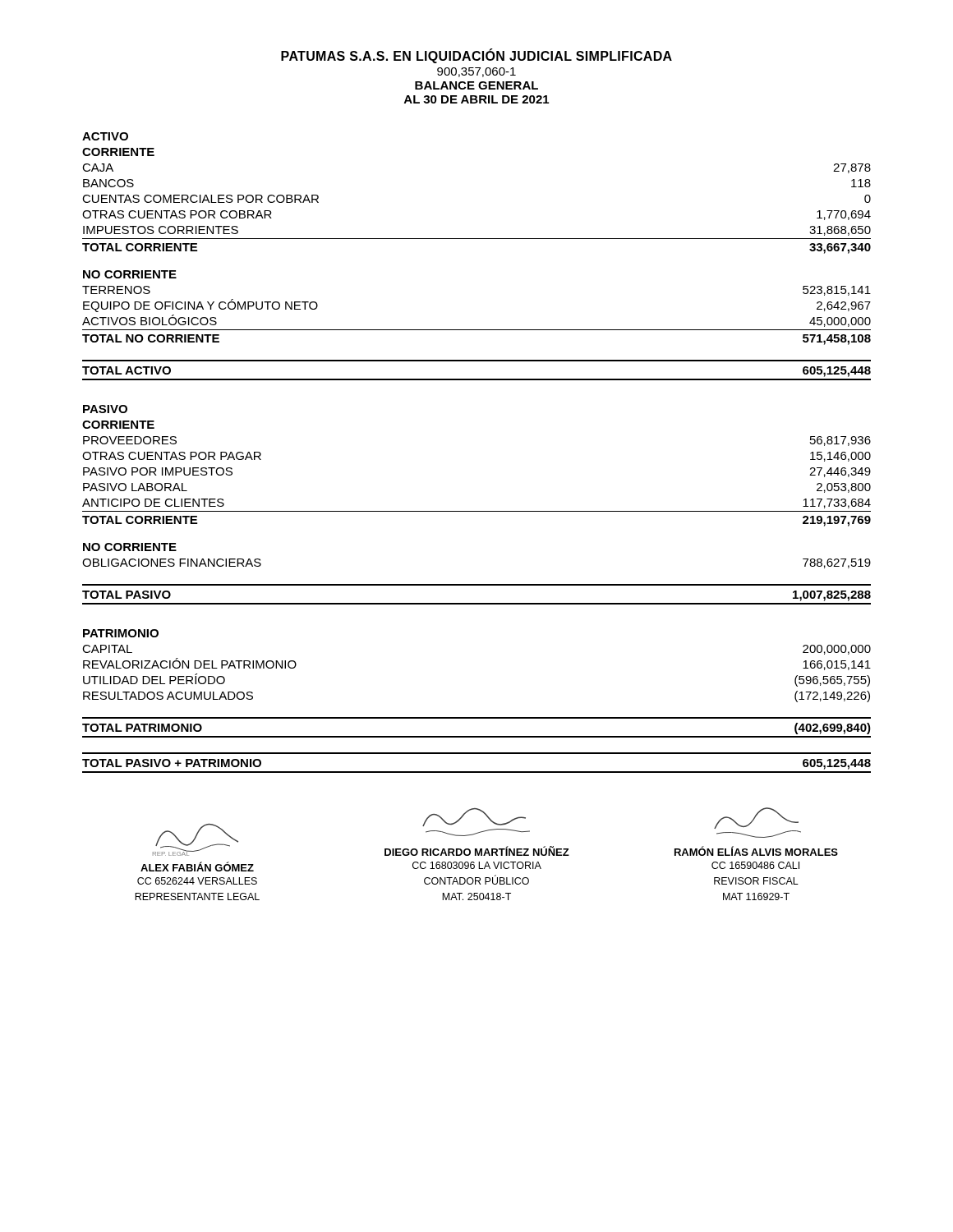
Task: Locate the block starting "IMPUESTOS CORRIENTES 31,868,650"
Action: [x=476, y=230]
